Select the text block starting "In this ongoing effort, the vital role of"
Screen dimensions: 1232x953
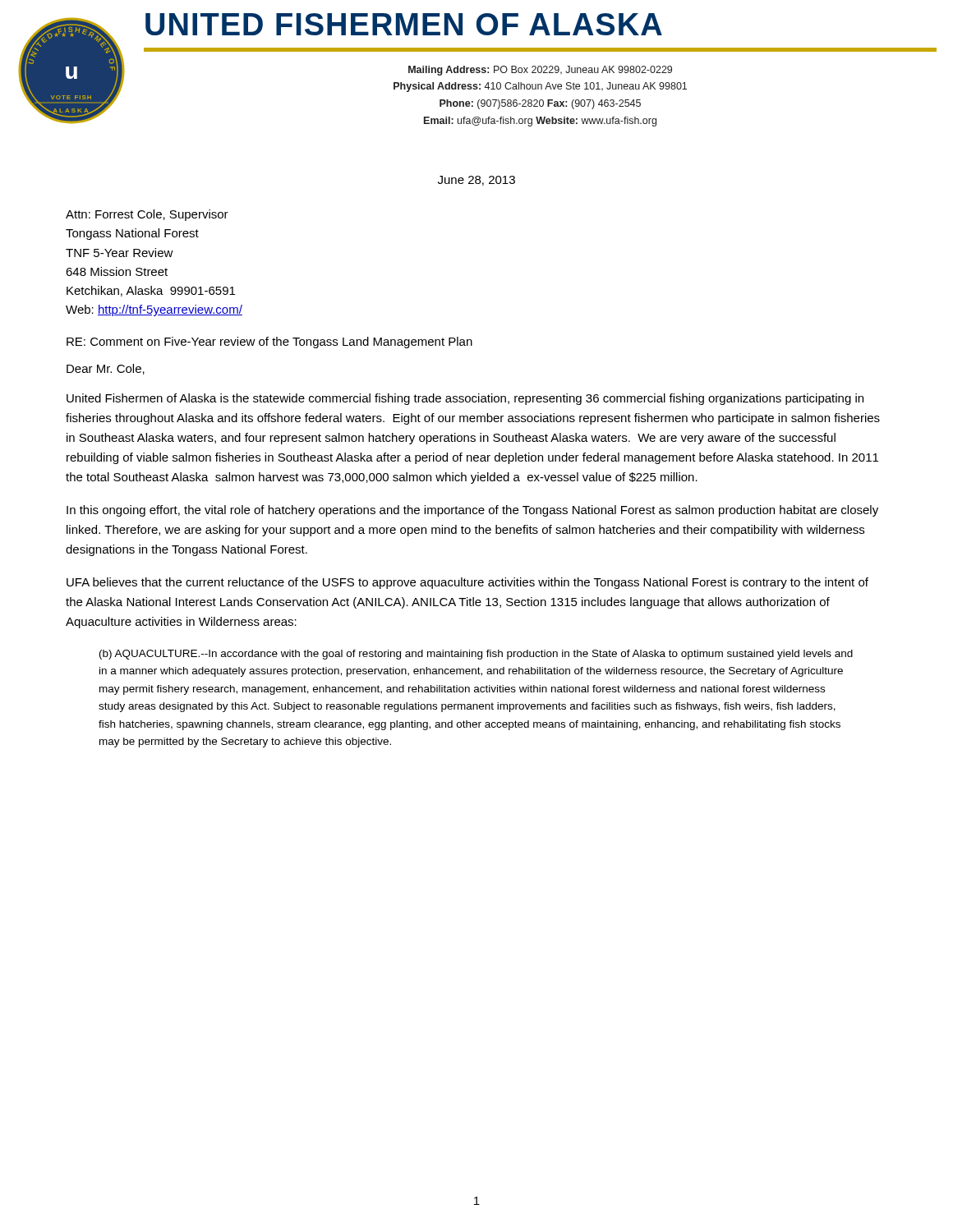coord(472,529)
